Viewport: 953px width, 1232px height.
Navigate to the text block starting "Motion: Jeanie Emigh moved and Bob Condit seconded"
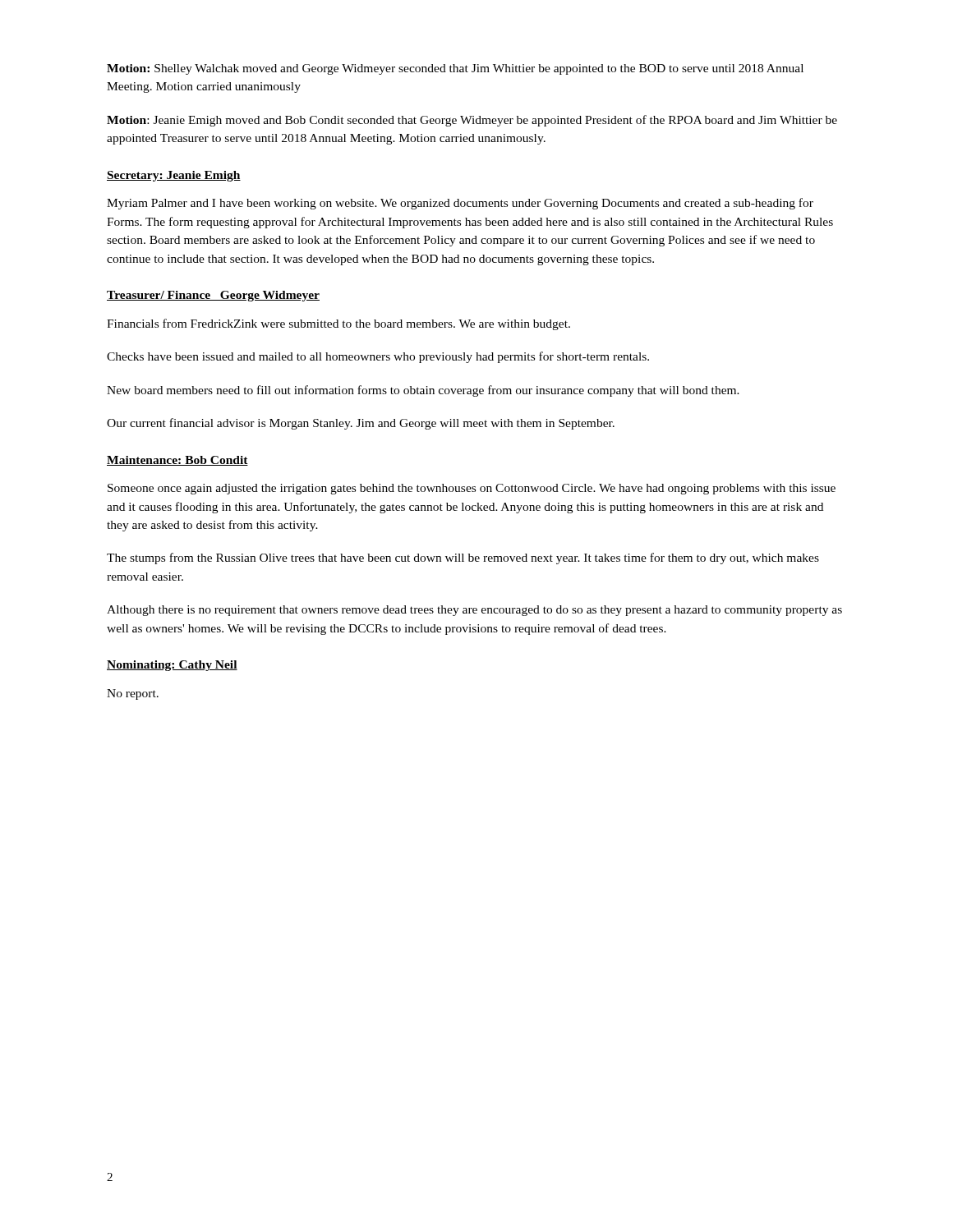point(472,129)
